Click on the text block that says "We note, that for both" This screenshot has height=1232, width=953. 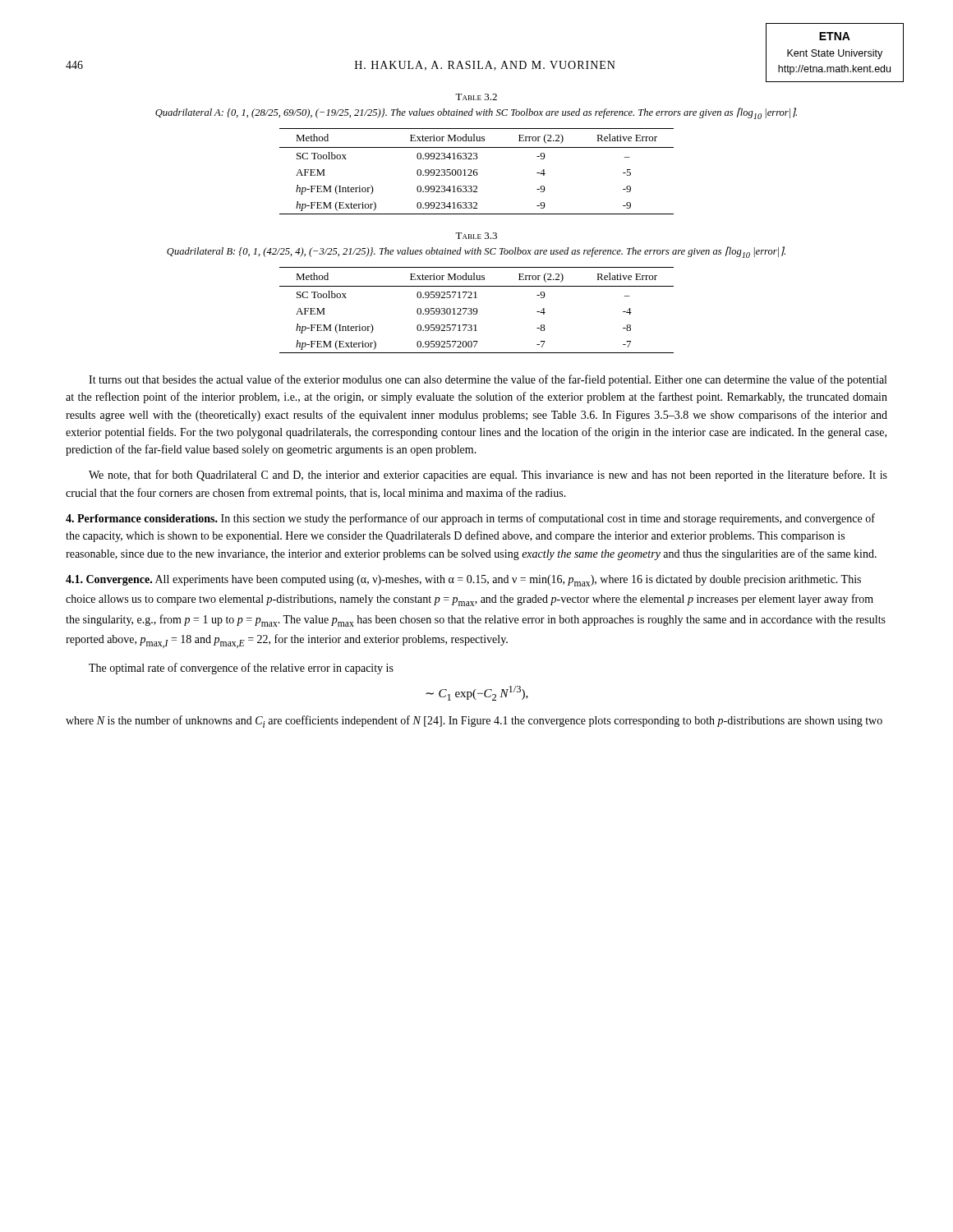point(476,484)
